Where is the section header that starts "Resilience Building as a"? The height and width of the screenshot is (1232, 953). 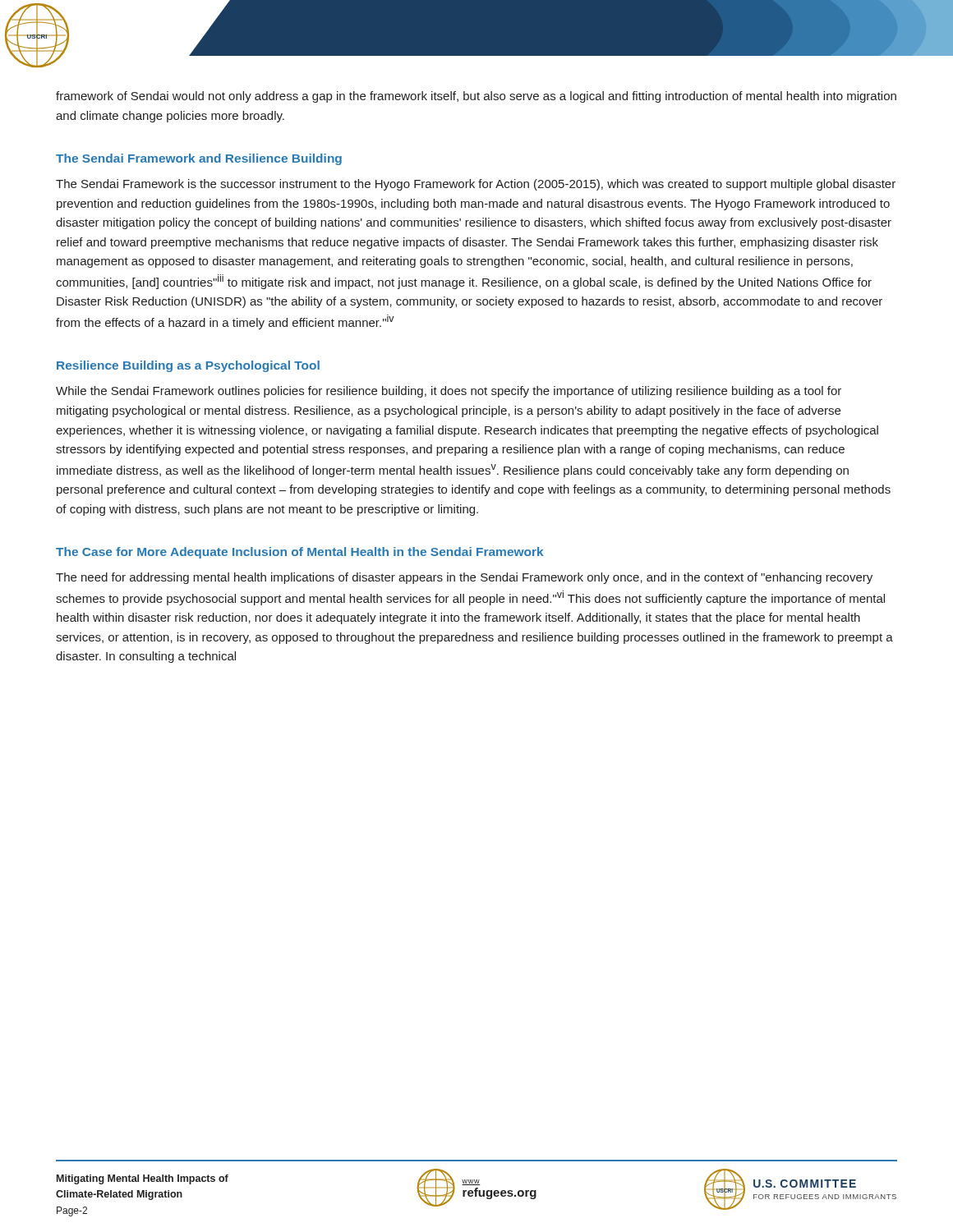point(188,365)
